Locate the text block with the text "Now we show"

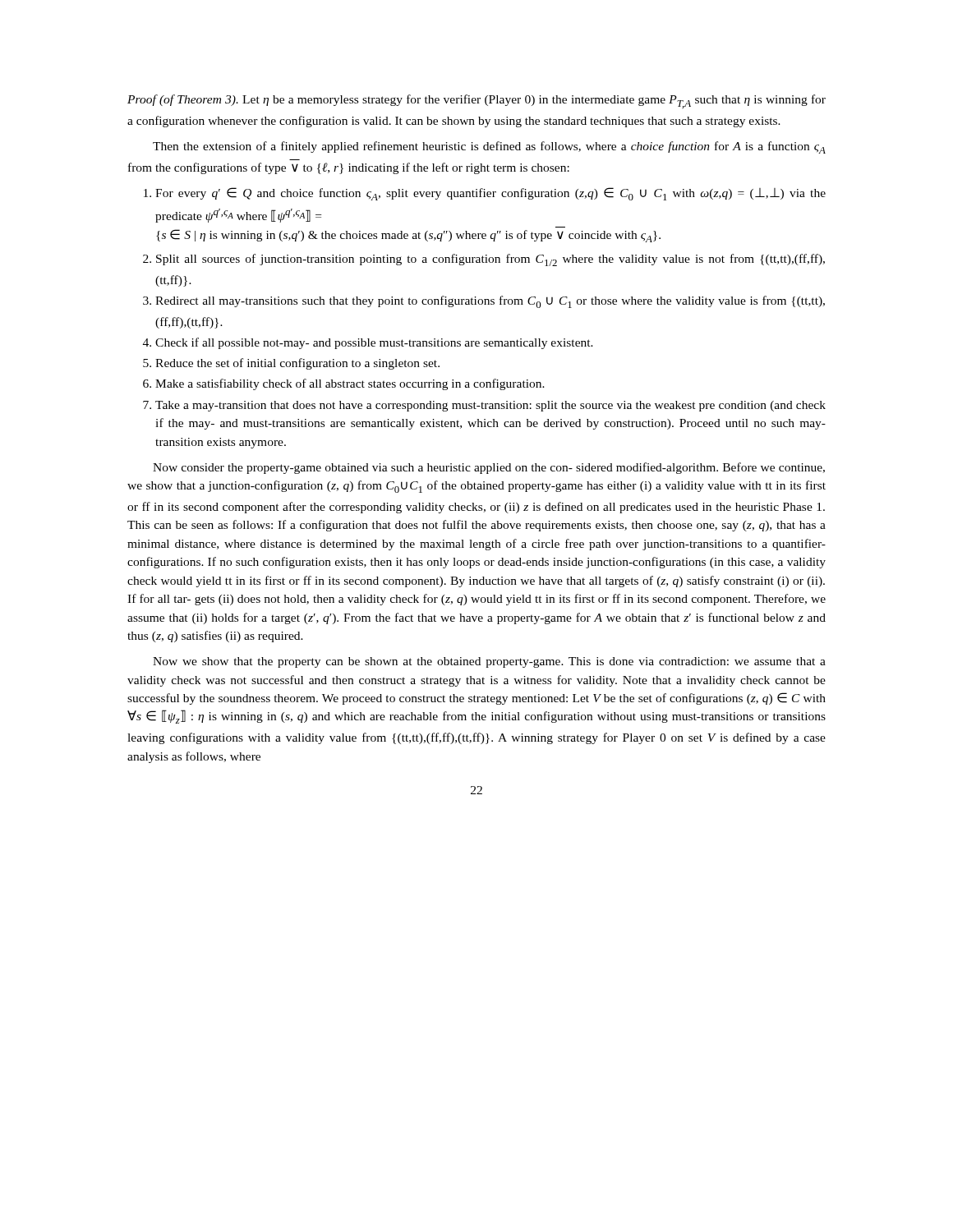click(x=476, y=709)
